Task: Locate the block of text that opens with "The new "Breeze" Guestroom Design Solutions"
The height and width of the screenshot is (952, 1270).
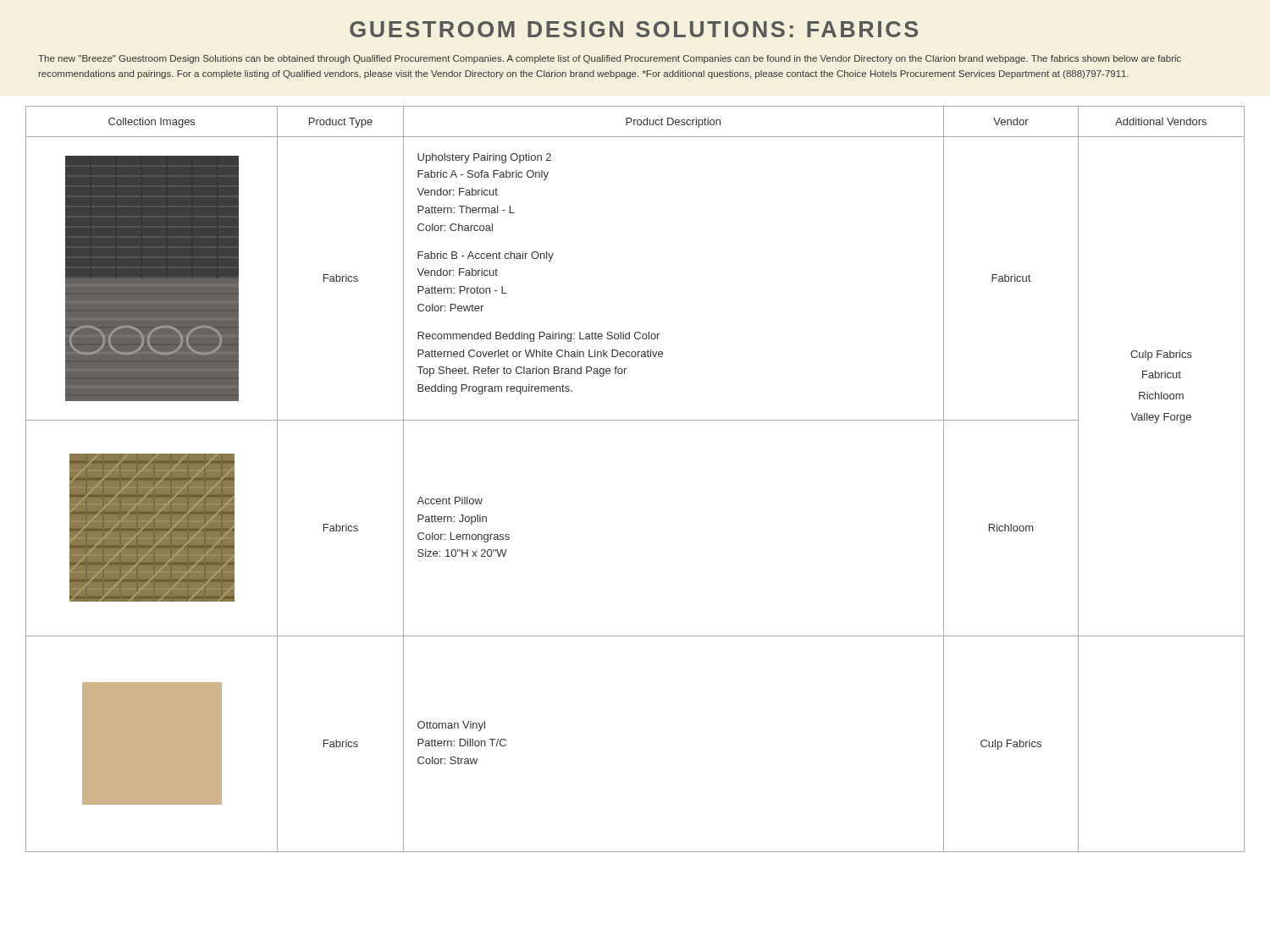Action: [x=610, y=66]
